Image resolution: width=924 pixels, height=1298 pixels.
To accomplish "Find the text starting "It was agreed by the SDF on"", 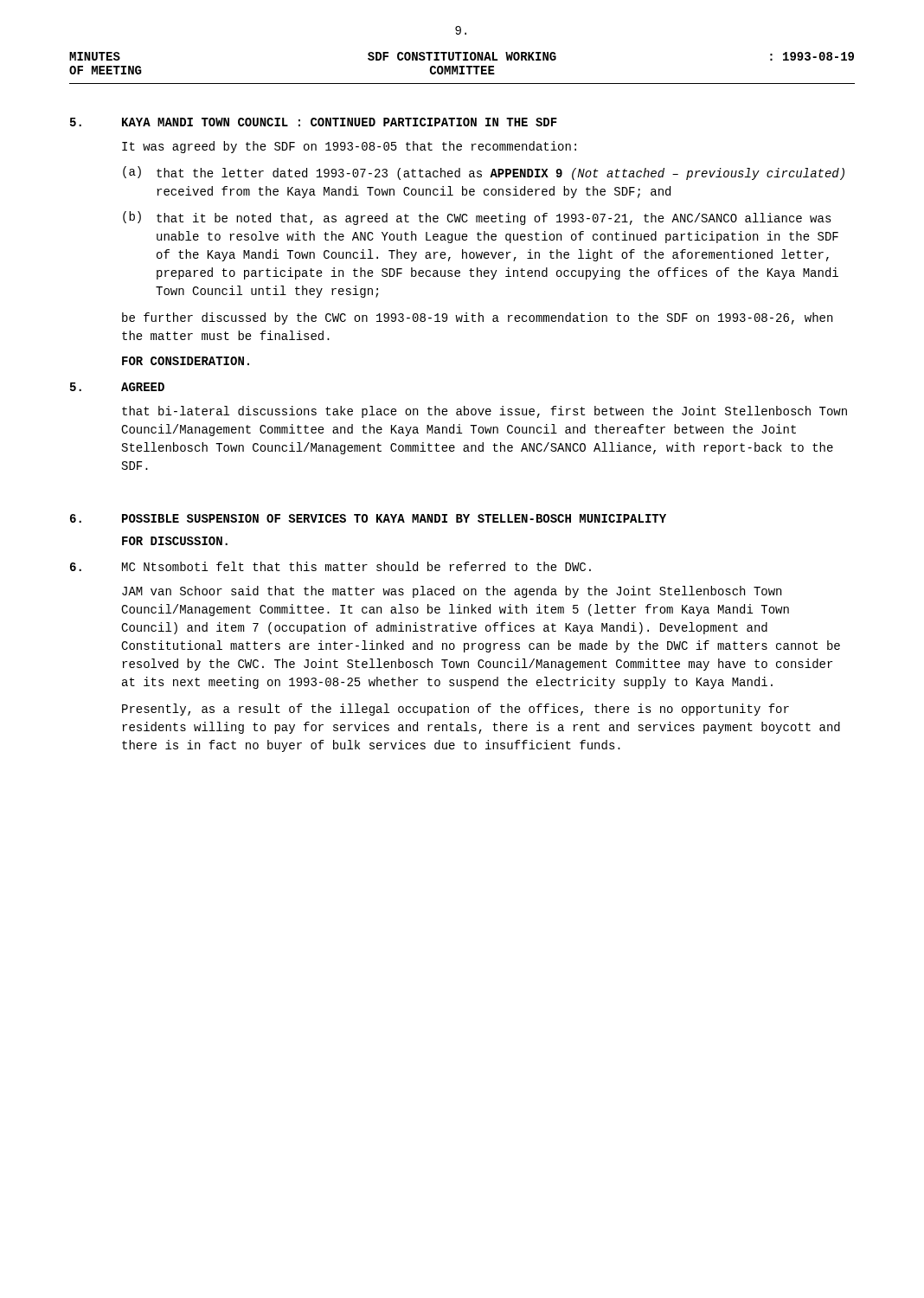I will coord(350,147).
